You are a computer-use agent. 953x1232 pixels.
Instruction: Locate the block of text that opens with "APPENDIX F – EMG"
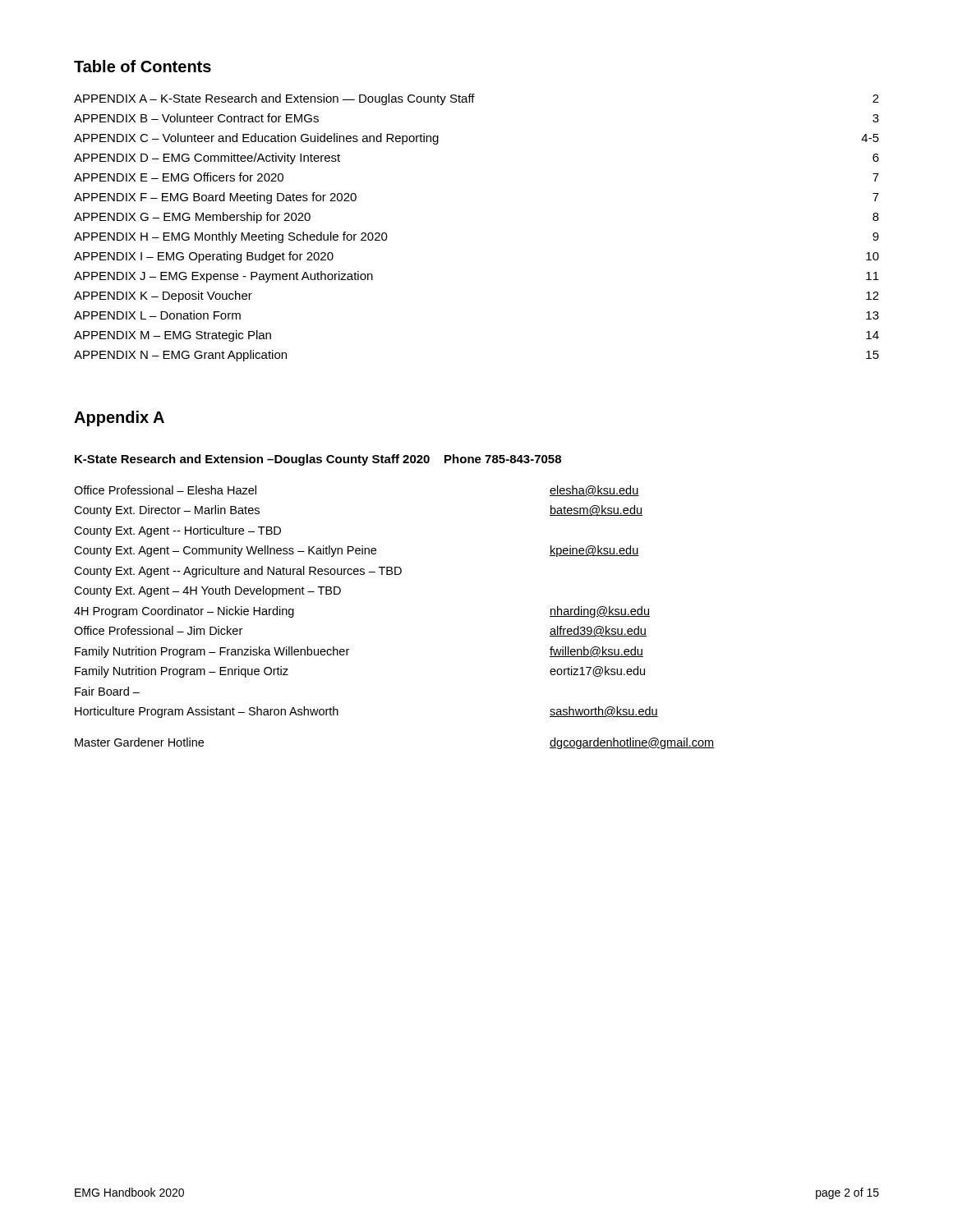point(211,198)
